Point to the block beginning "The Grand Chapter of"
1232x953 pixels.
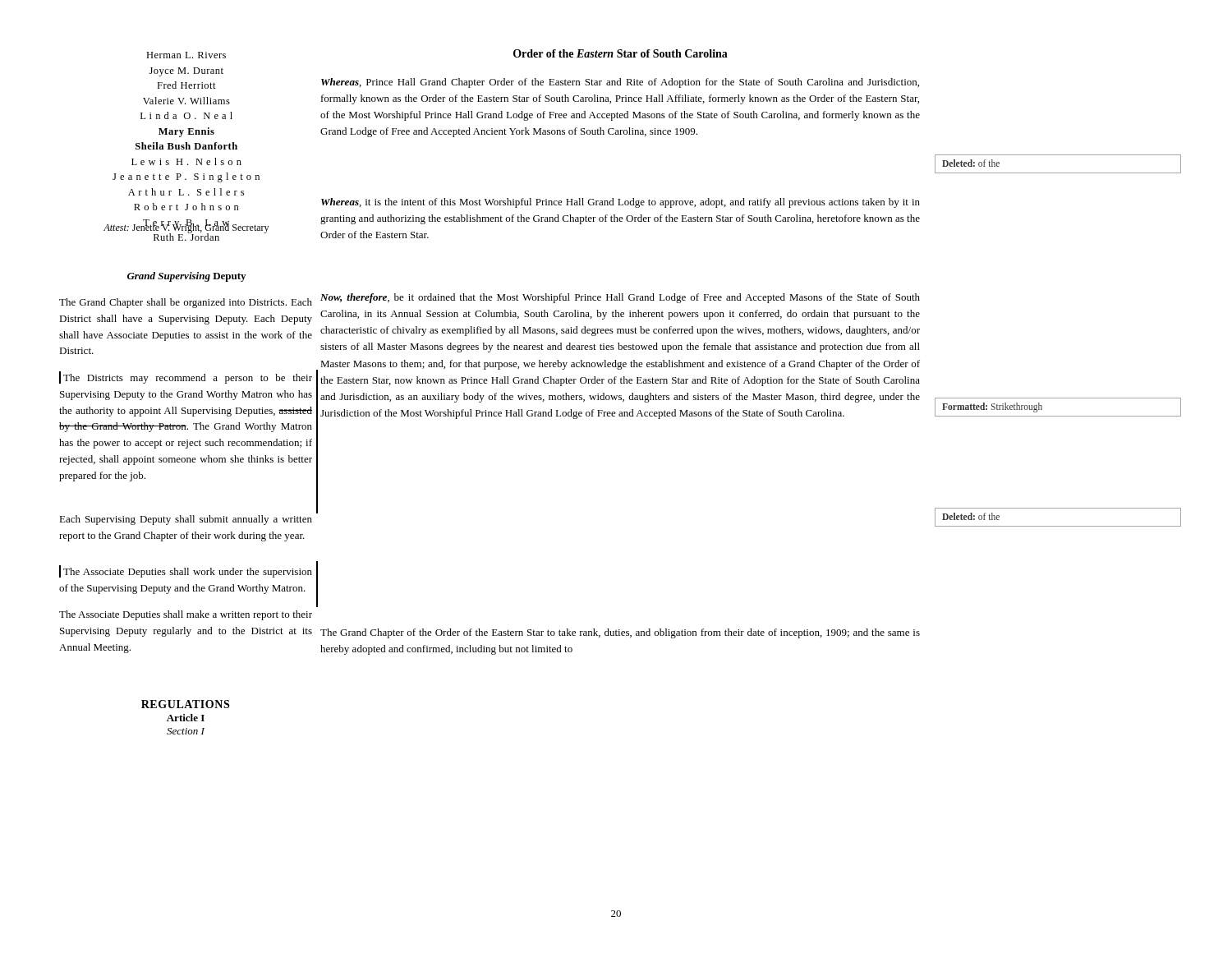tap(620, 640)
